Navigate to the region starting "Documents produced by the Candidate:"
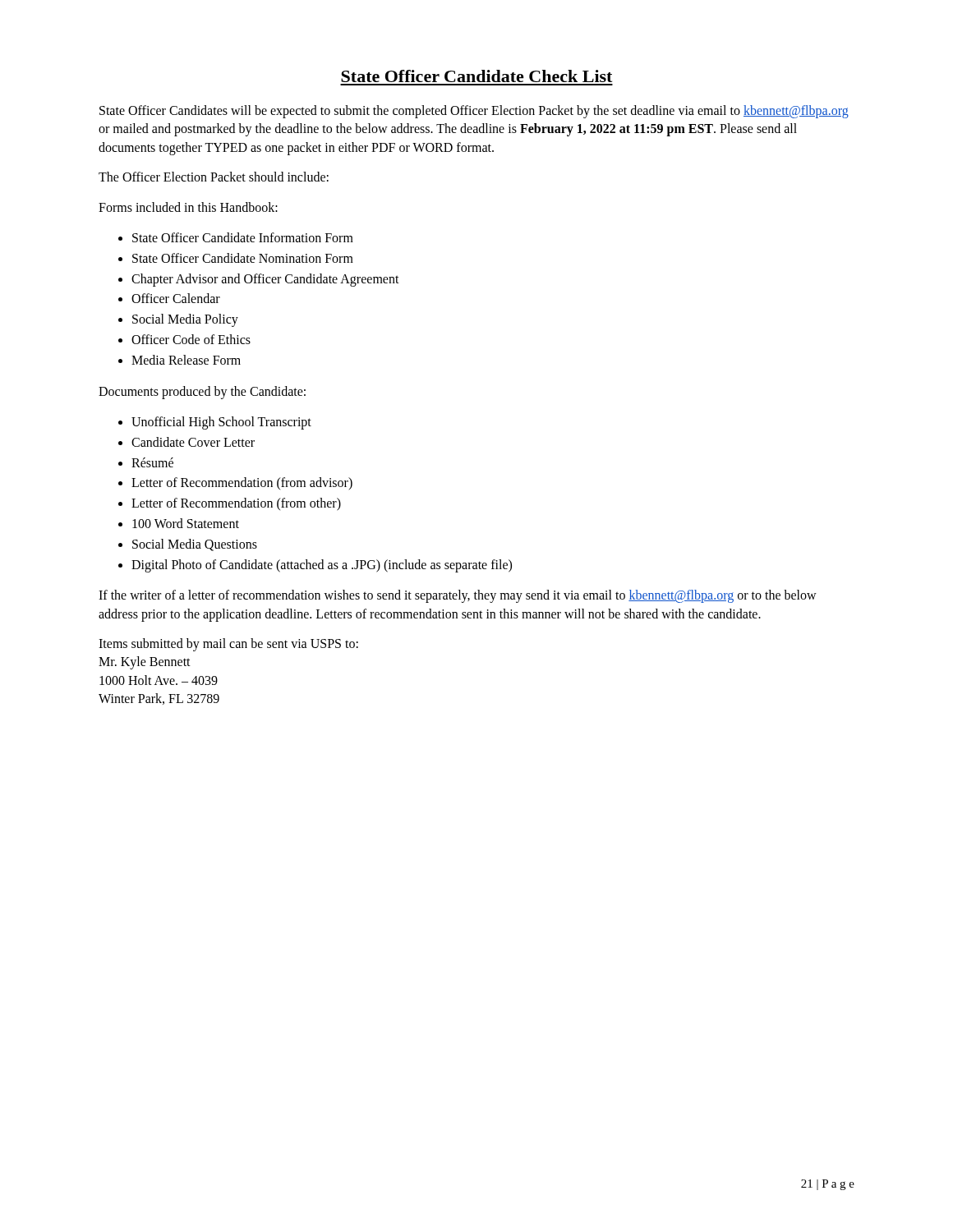Image resolution: width=953 pixels, height=1232 pixels. [x=203, y=391]
